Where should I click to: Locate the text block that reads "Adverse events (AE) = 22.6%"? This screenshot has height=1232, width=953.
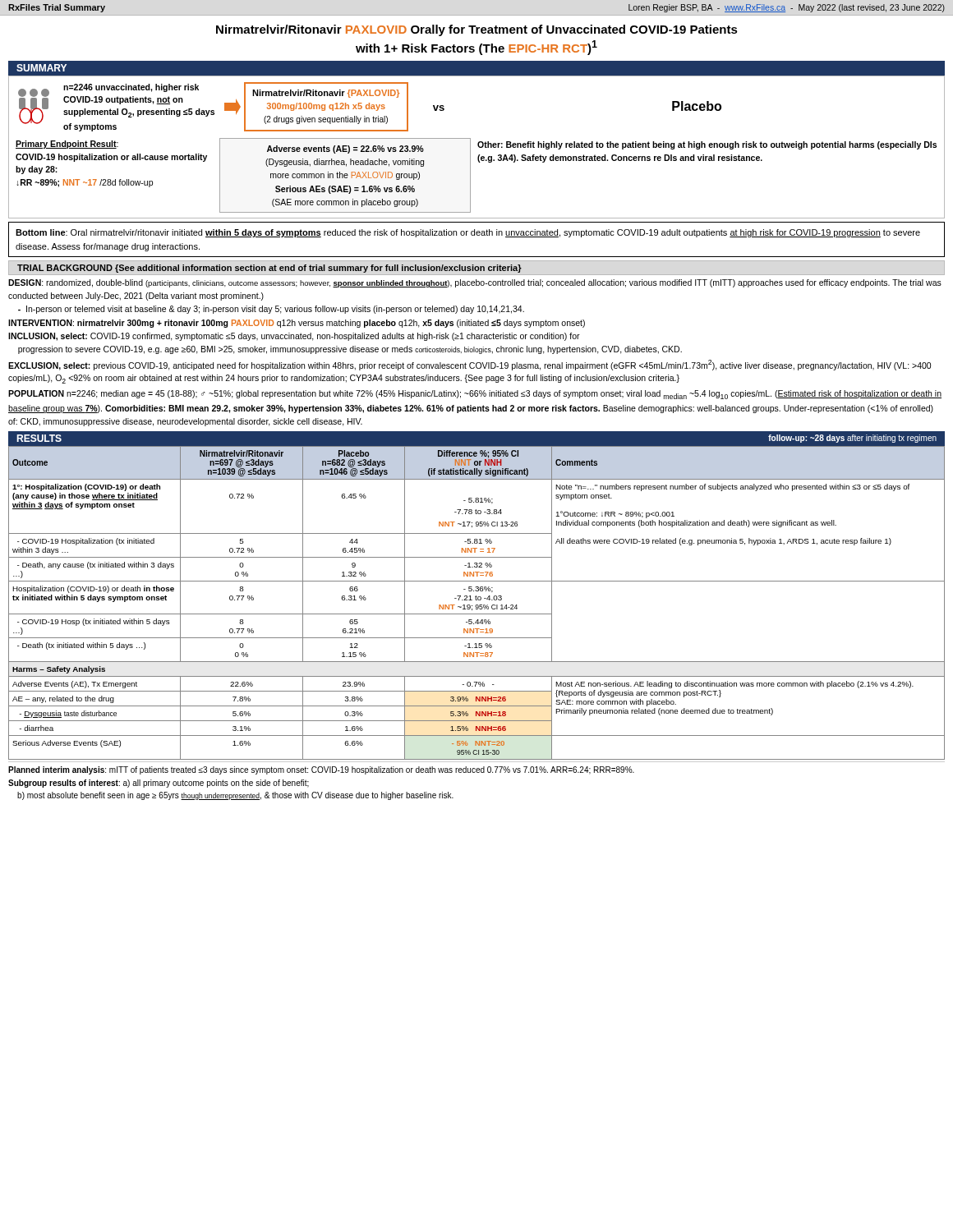pos(345,175)
